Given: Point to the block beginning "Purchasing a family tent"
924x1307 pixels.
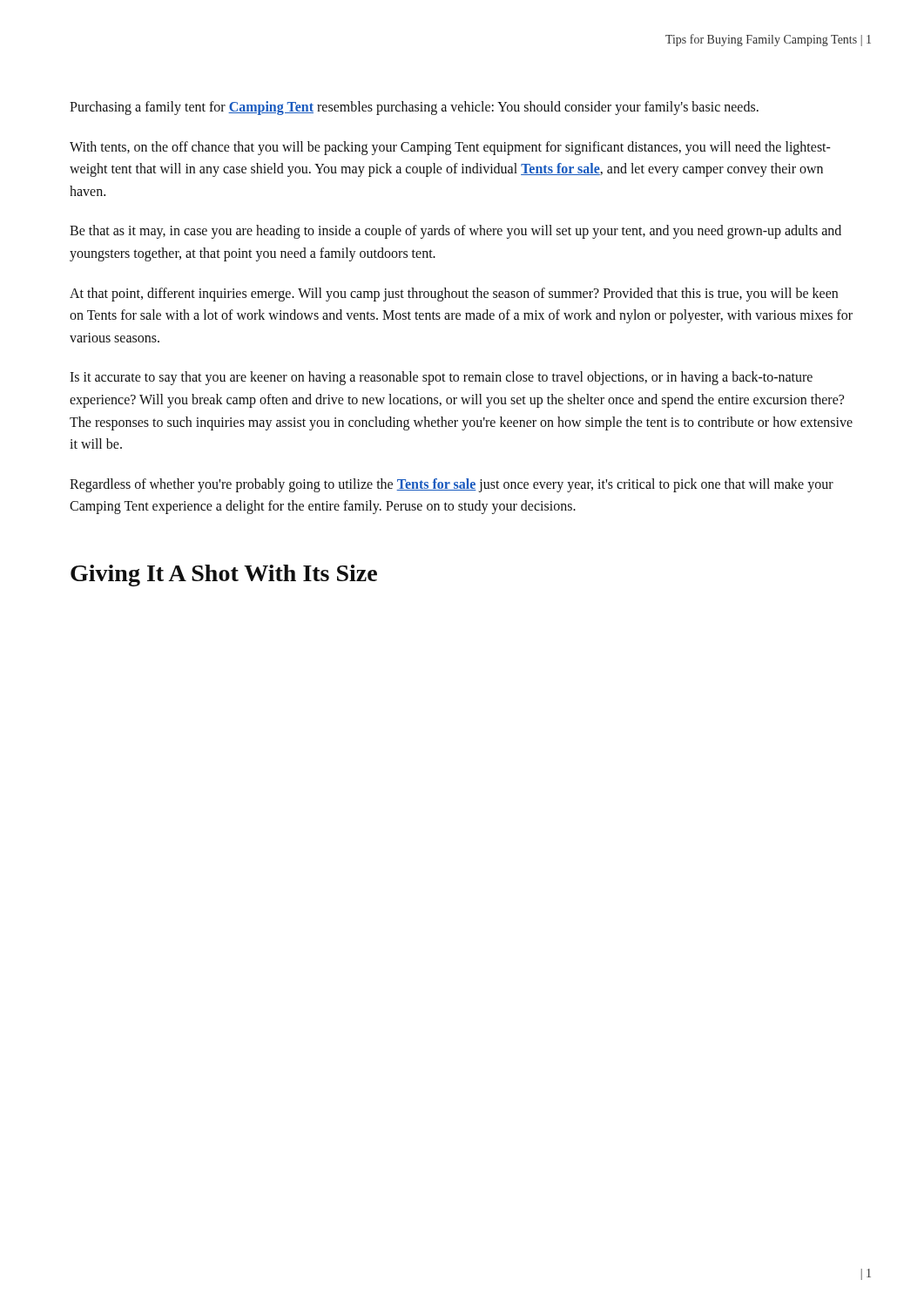Looking at the screenshot, I should [x=414, y=107].
